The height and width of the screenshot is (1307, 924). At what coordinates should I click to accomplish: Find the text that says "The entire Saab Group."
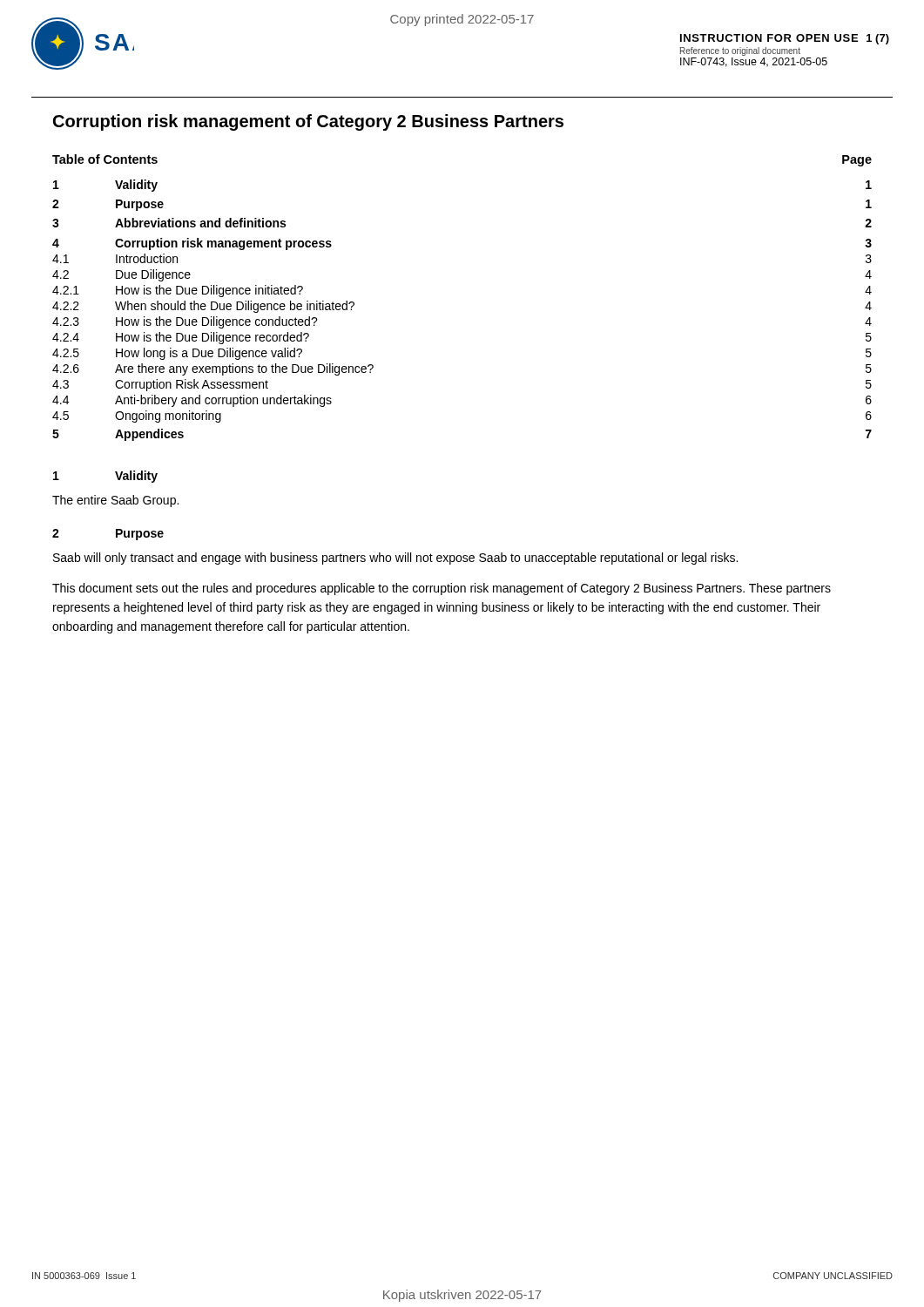116,500
